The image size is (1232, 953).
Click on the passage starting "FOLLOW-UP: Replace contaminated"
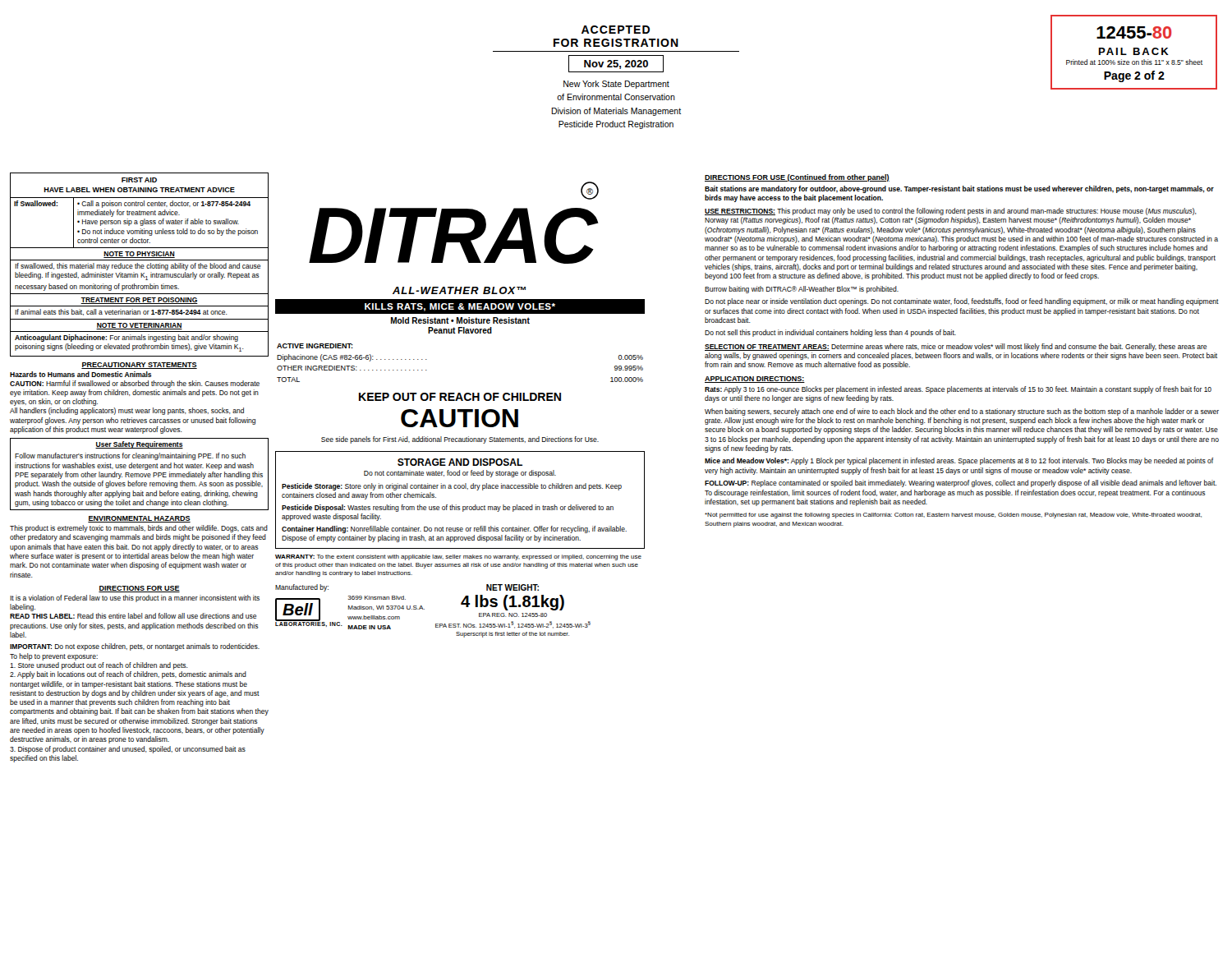961,493
